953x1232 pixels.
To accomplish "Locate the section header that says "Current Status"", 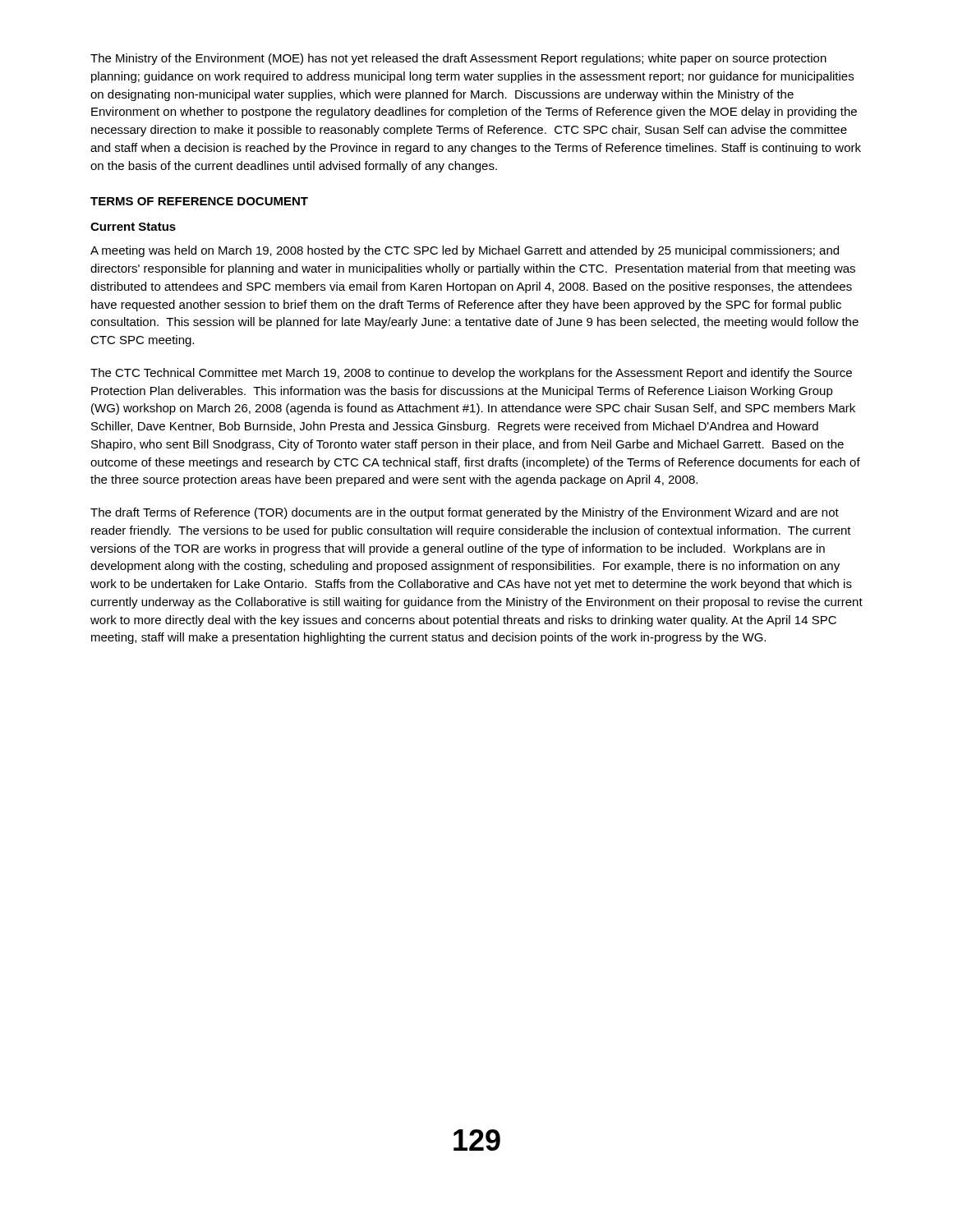I will (133, 227).
